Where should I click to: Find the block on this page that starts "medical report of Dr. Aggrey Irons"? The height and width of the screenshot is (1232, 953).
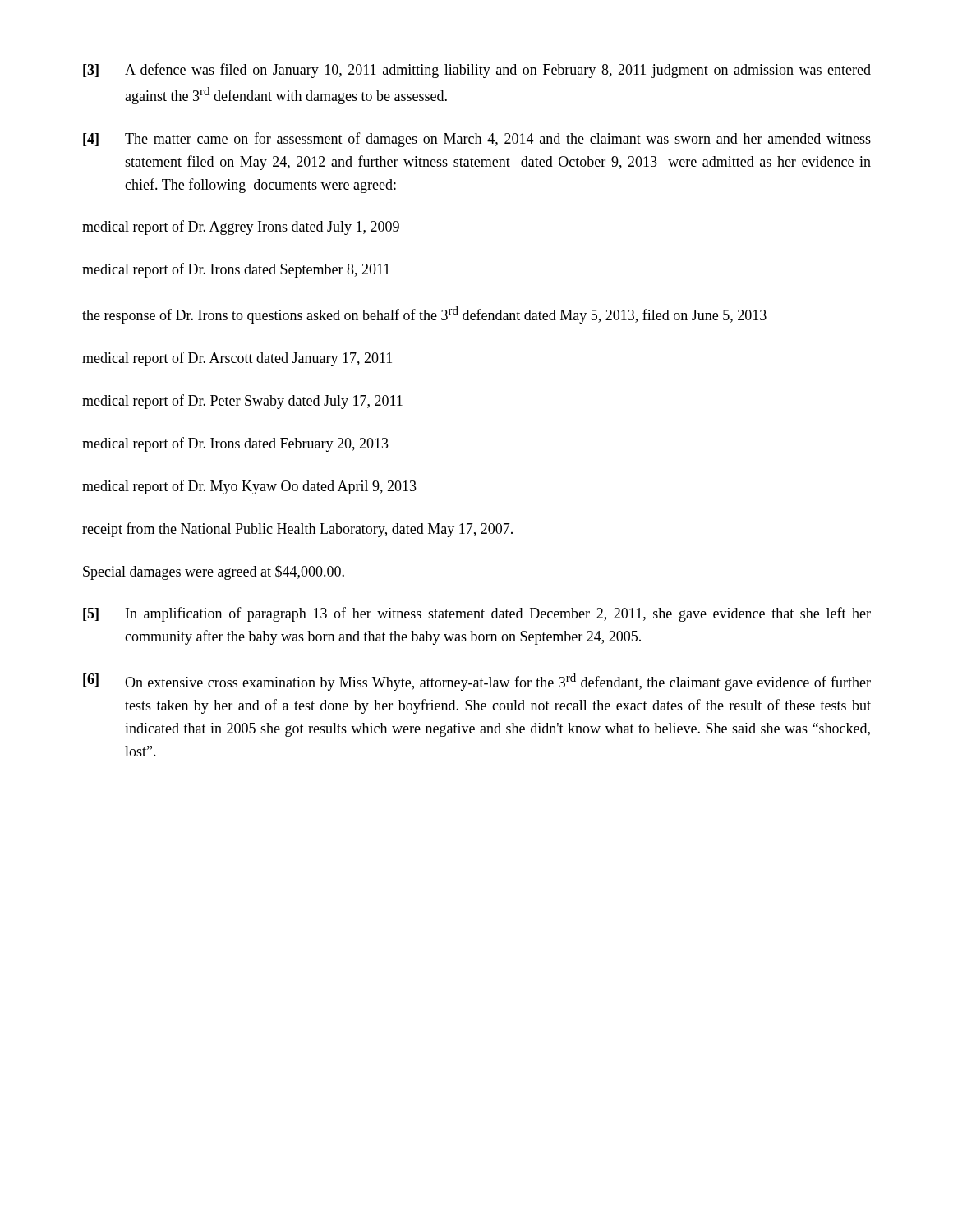click(x=241, y=227)
